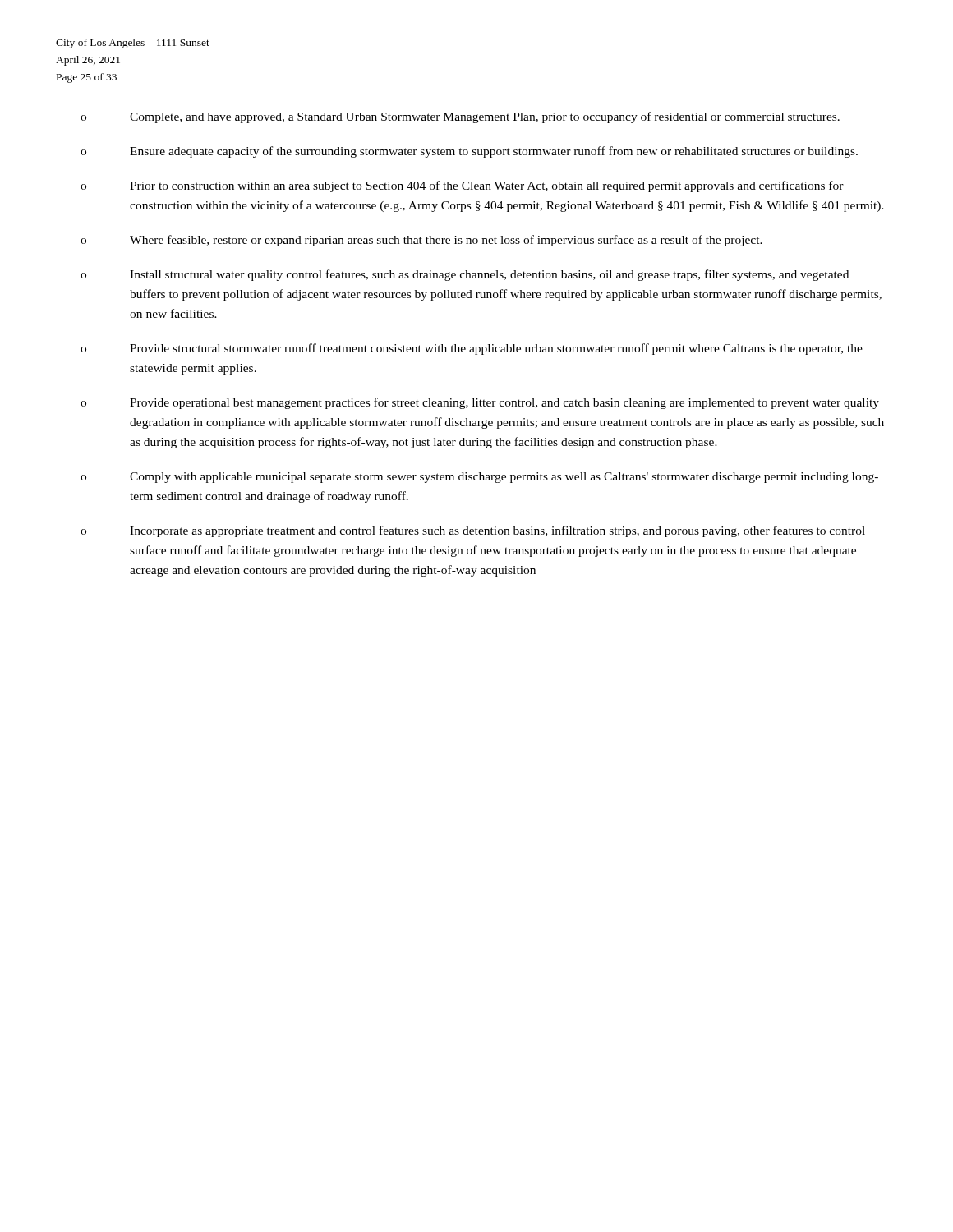This screenshot has height=1232, width=953.
Task: Find the block starting "o Ensure adequate"
Action: pyautogui.click(x=472, y=151)
